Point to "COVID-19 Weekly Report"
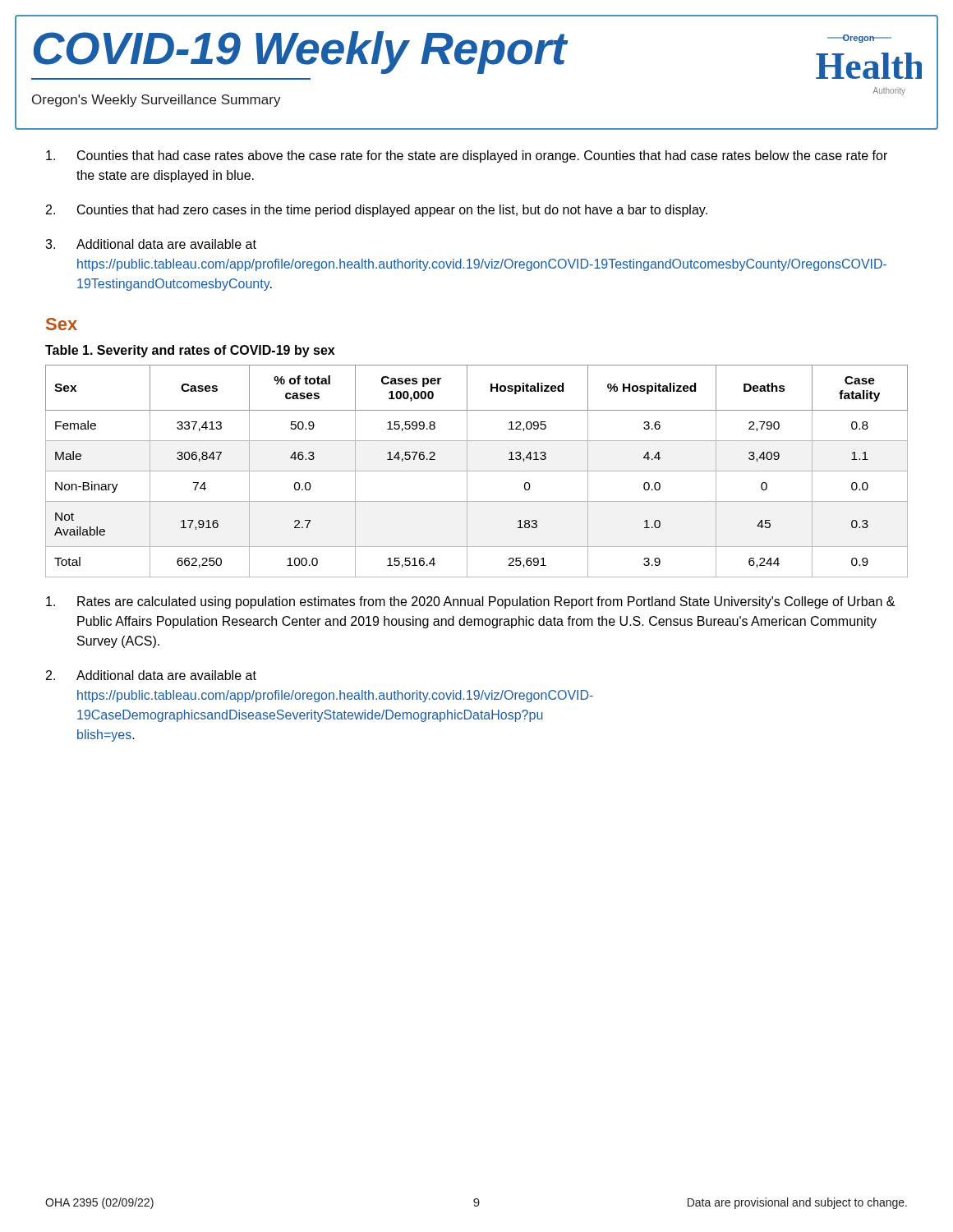This screenshot has height=1232, width=953. [398, 52]
